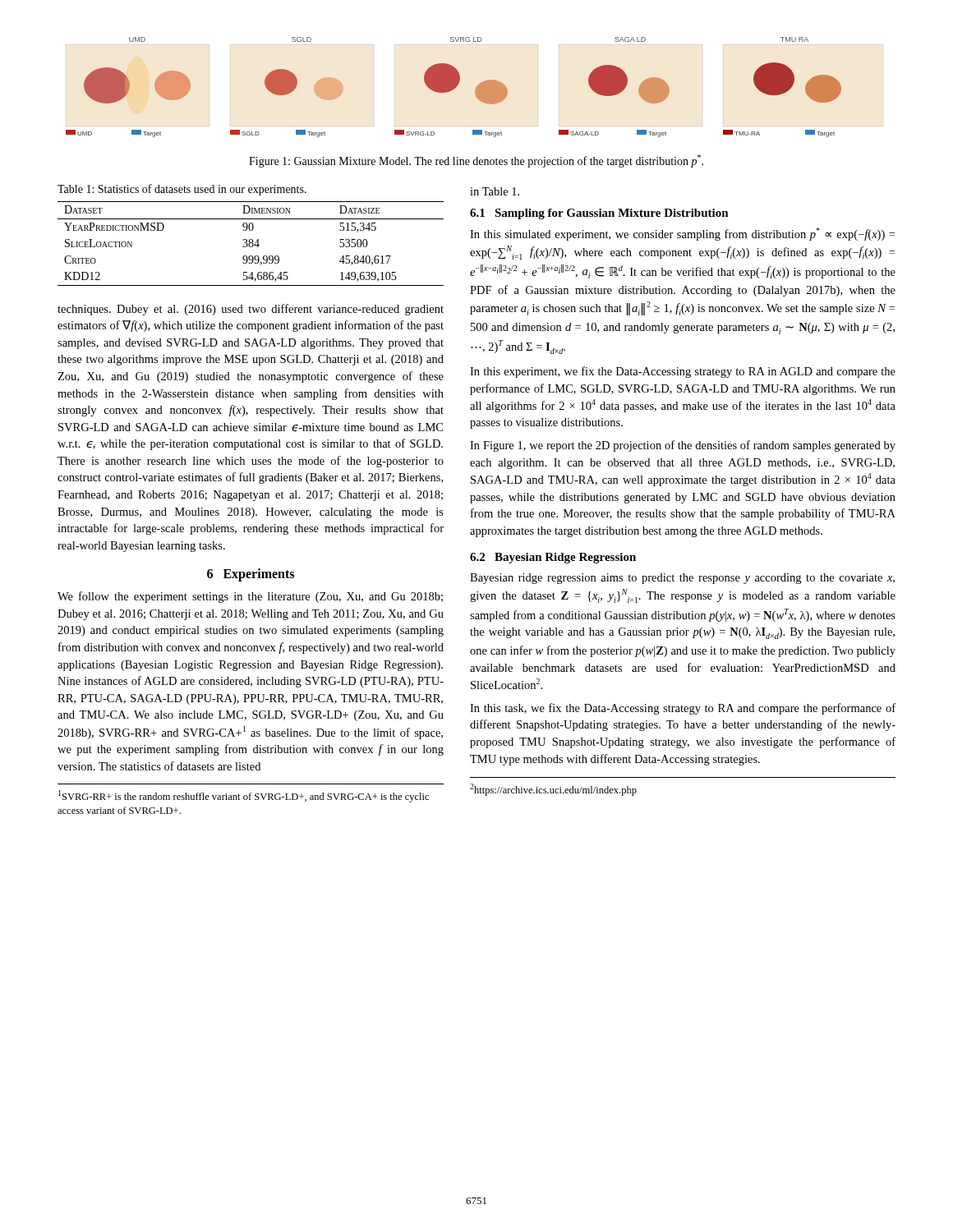Viewport: 953px width, 1232px height.
Task: Click the passage that begins "In this experiment, we"
Action: coord(683,397)
